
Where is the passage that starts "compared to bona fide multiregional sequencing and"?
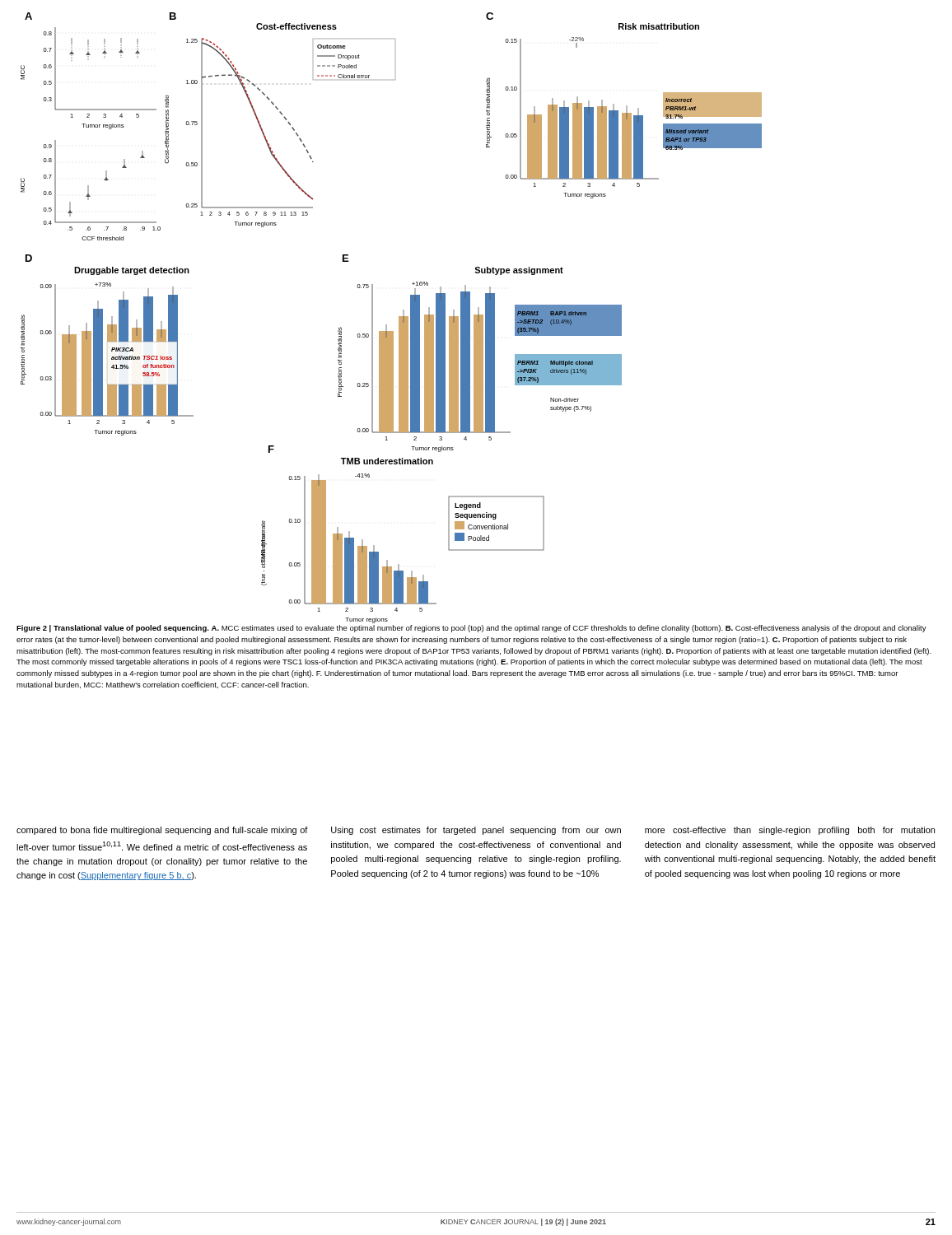162,853
